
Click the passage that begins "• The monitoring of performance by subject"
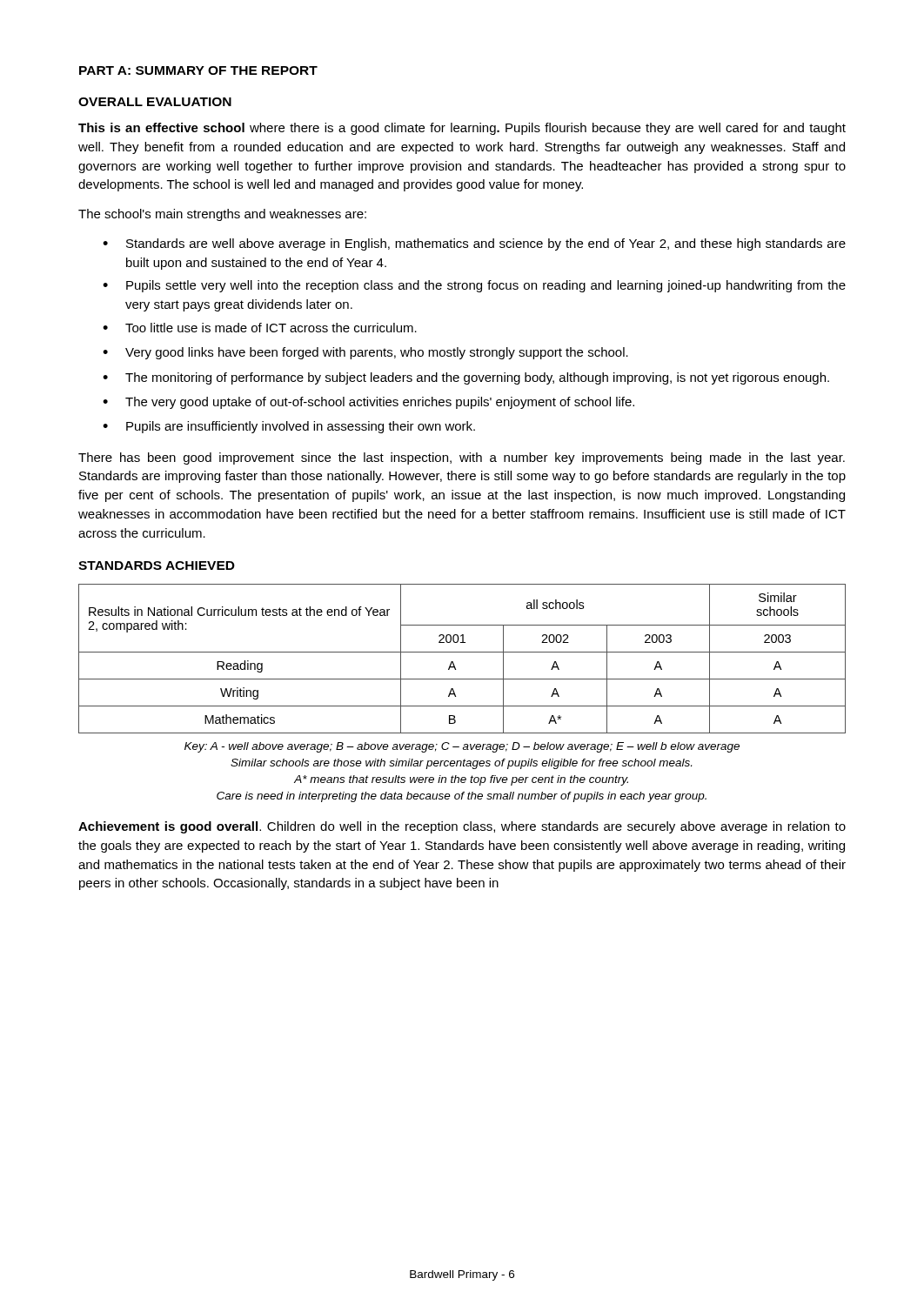474,378
